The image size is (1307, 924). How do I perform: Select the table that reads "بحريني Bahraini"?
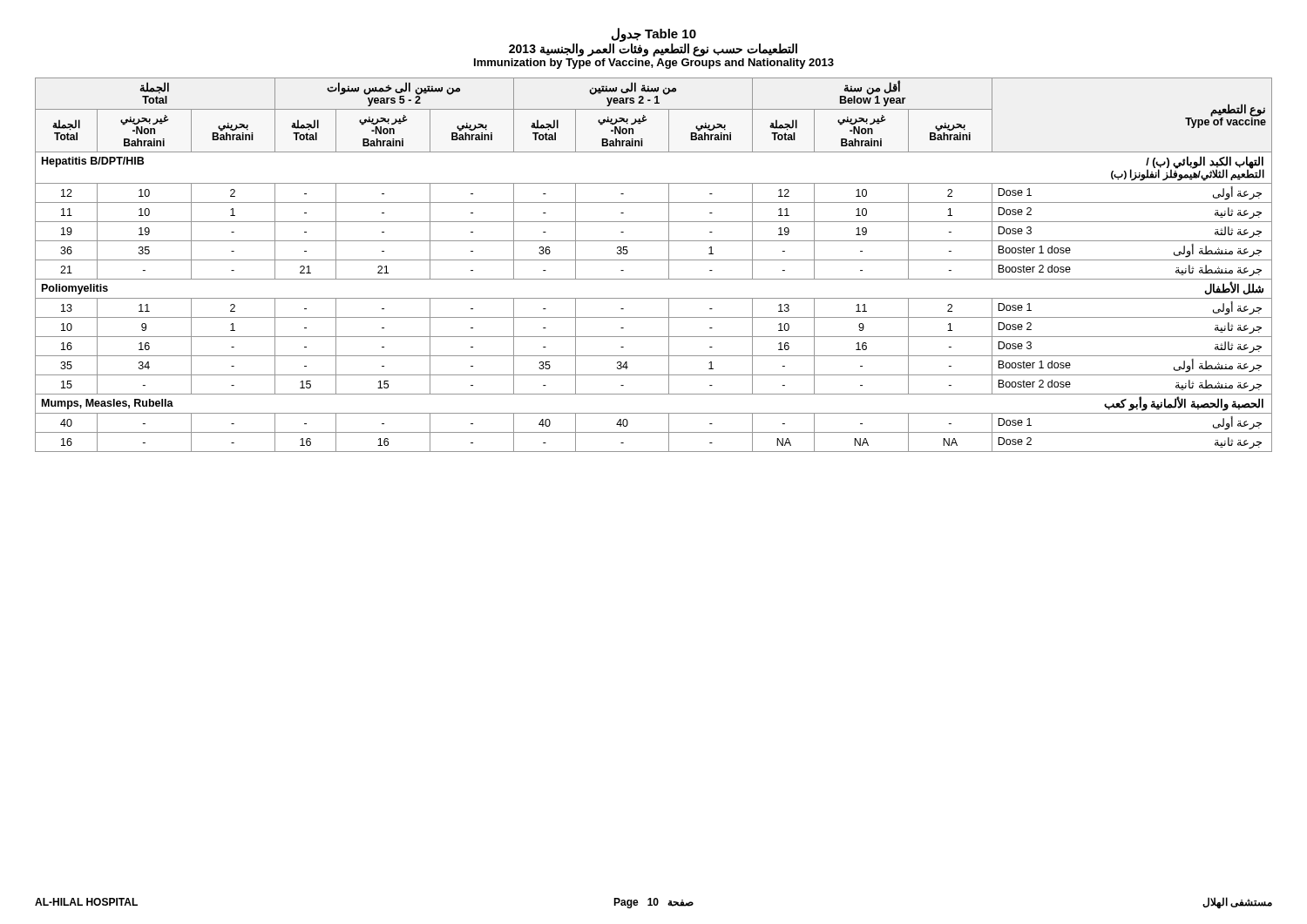[x=654, y=265]
